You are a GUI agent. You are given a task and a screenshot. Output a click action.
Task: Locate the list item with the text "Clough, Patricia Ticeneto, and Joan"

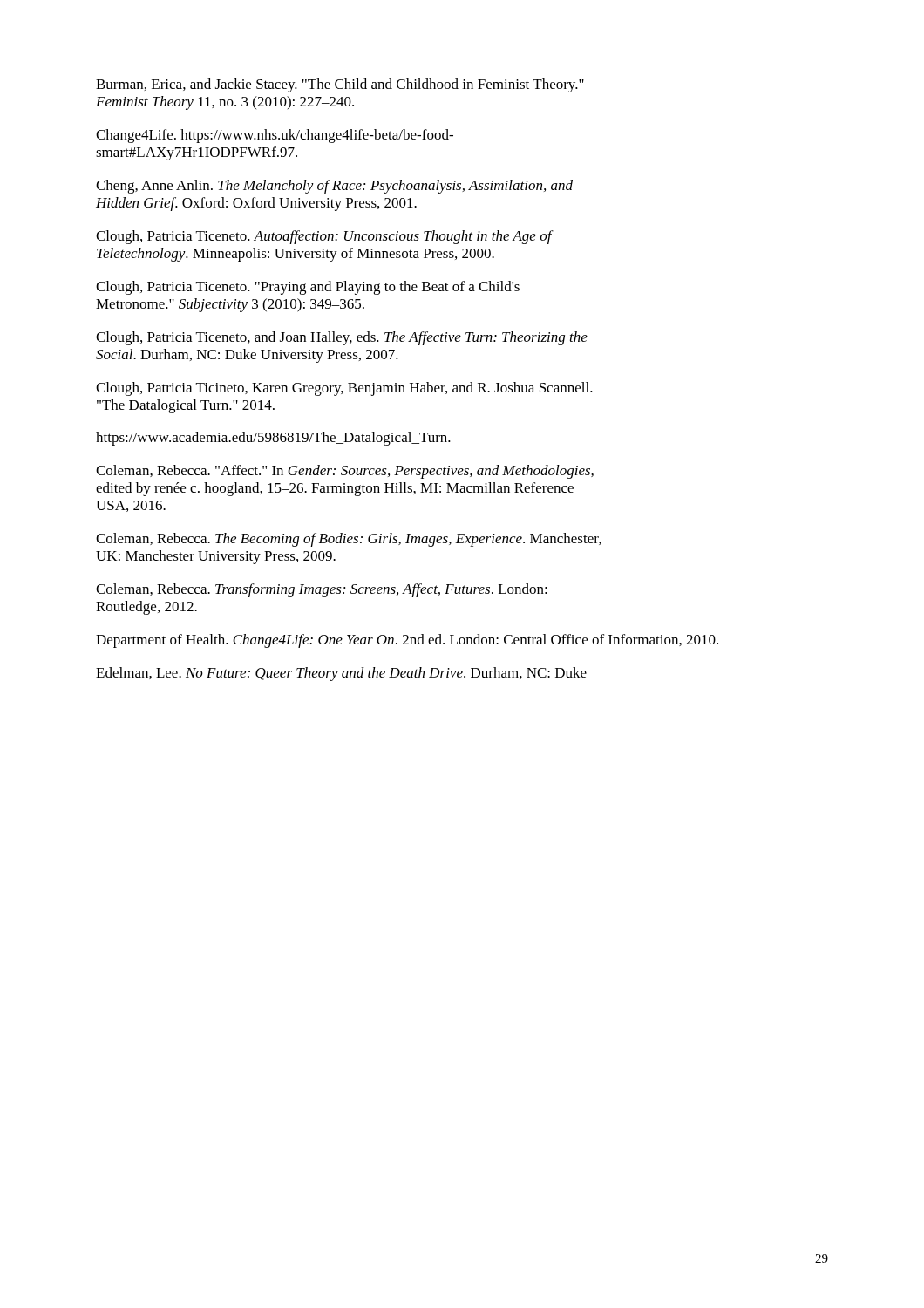pos(462,346)
